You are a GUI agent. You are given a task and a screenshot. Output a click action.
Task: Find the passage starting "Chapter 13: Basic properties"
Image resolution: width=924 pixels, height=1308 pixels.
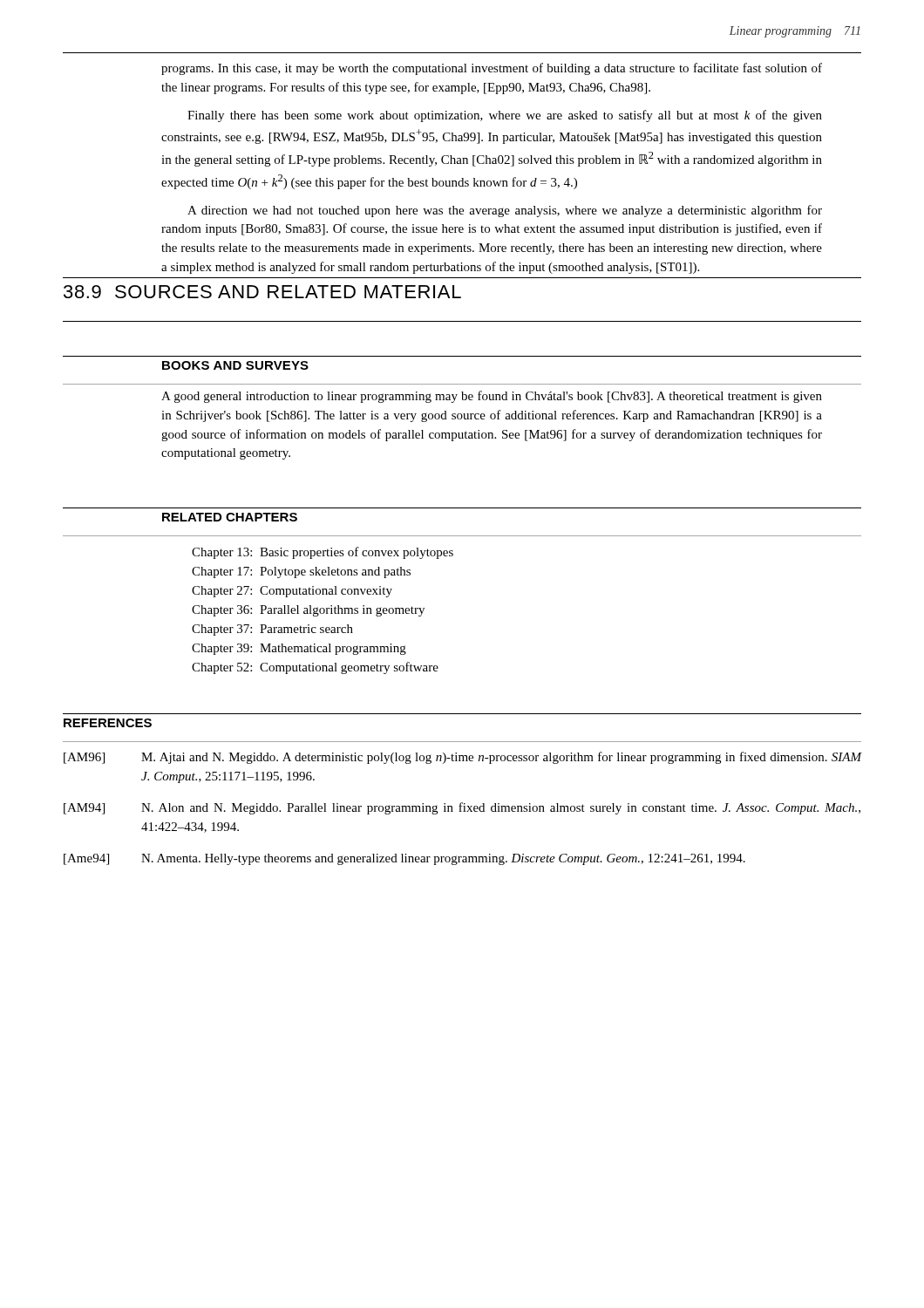(323, 552)
